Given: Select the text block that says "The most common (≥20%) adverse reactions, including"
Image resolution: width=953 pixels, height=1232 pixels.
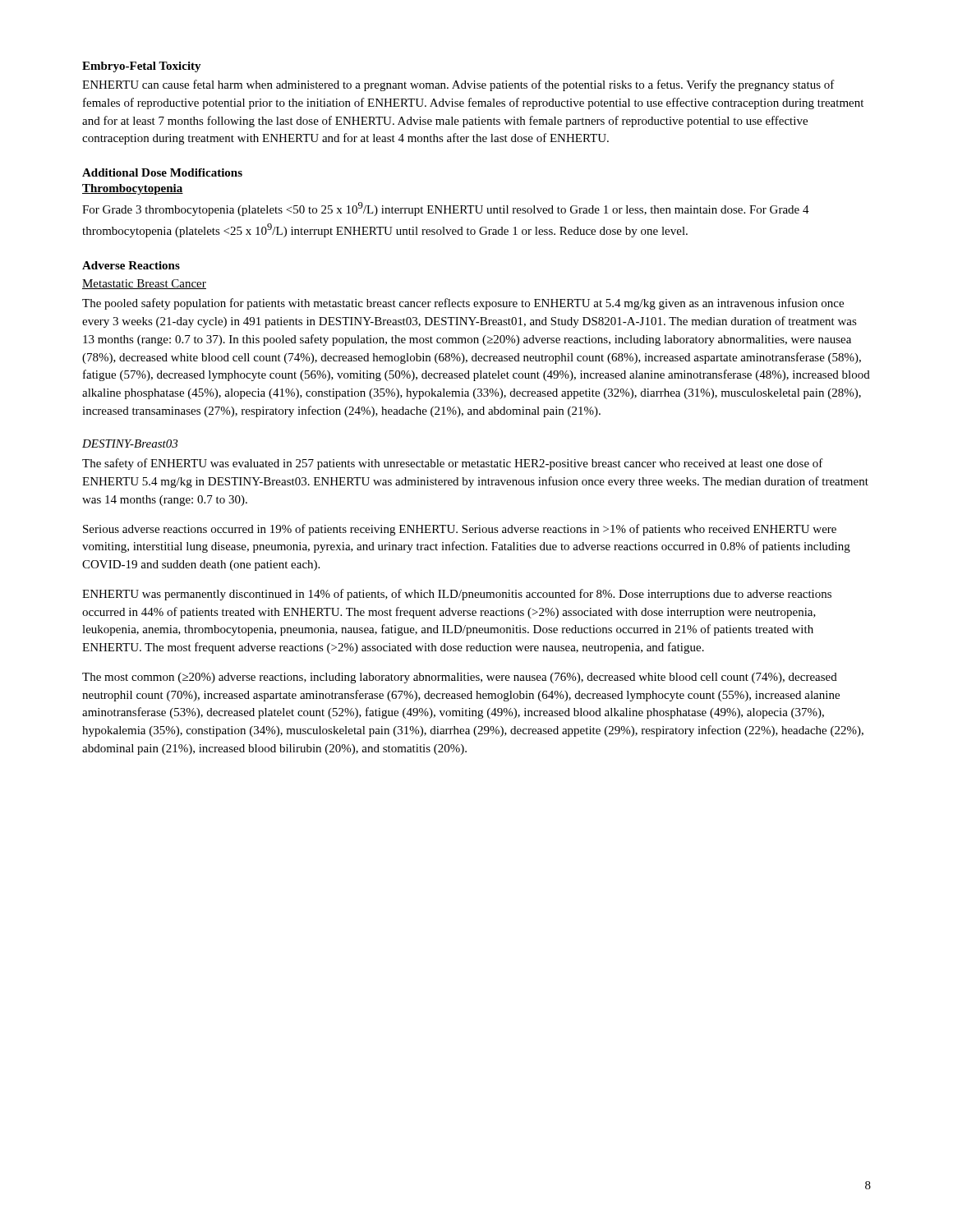Looking at the screenshot, I should coord(476,713).
